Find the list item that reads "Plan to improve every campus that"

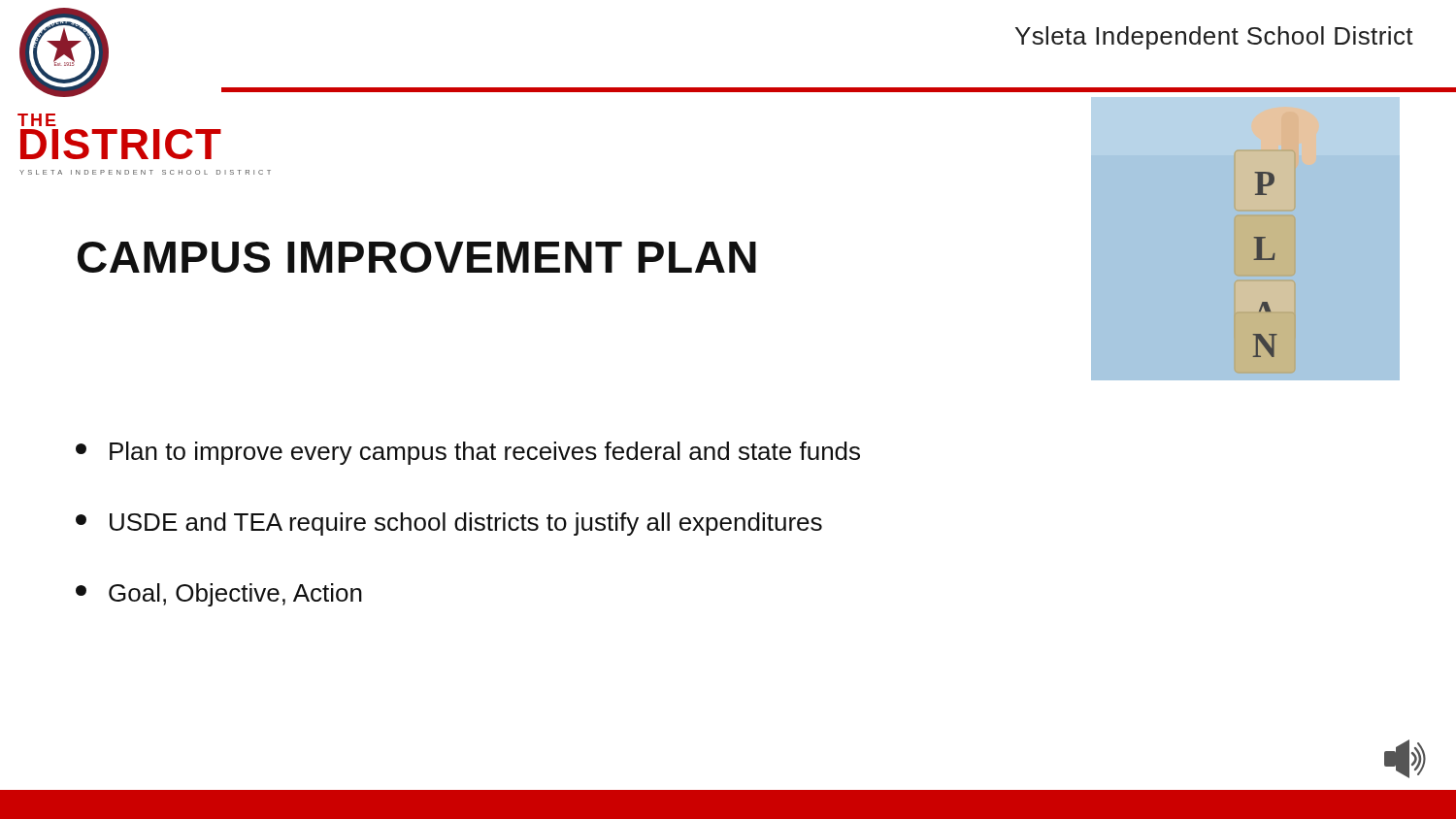tap(468, 452)
